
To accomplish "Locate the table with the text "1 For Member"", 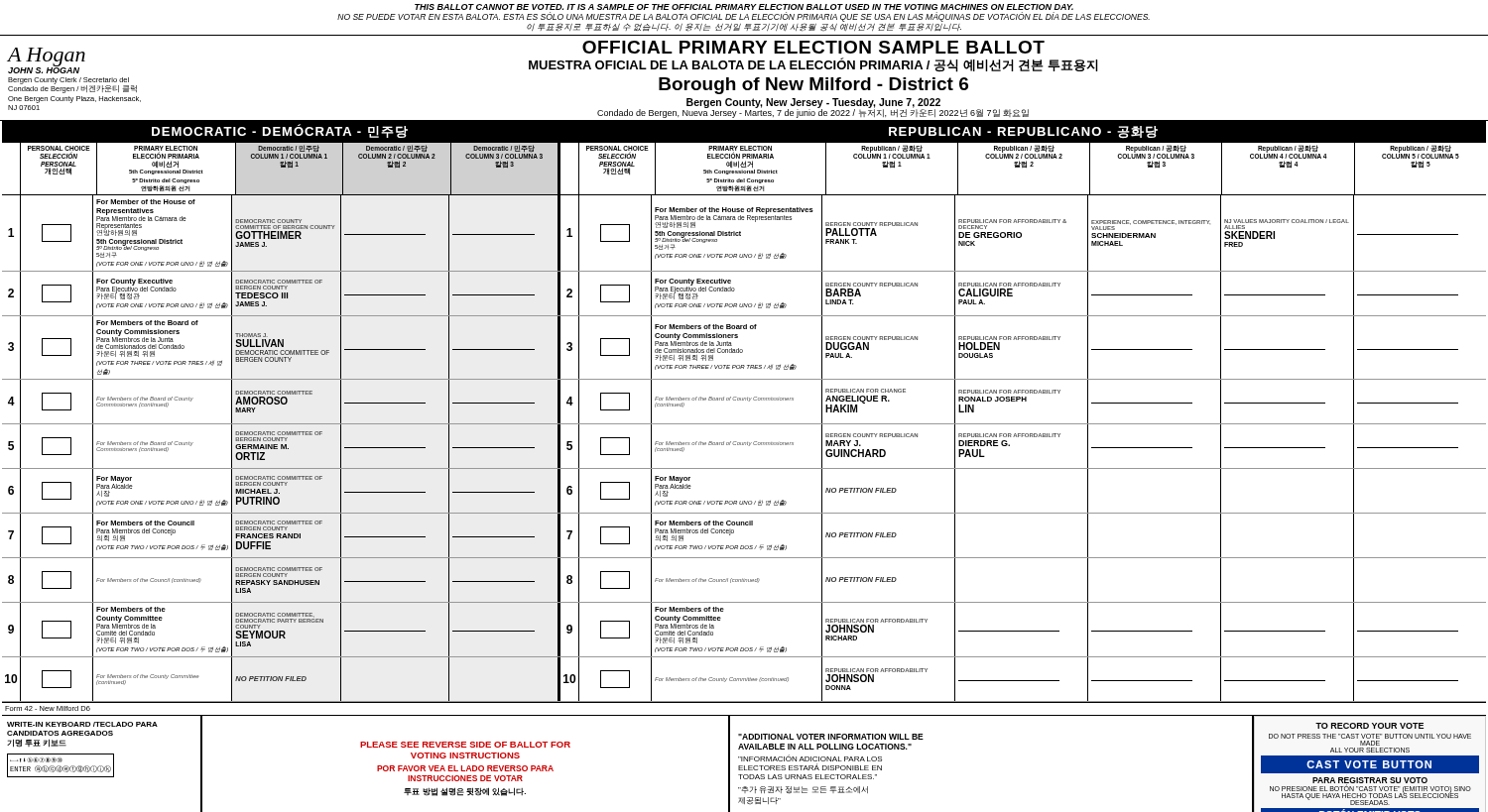I will [x=744, y=449].
